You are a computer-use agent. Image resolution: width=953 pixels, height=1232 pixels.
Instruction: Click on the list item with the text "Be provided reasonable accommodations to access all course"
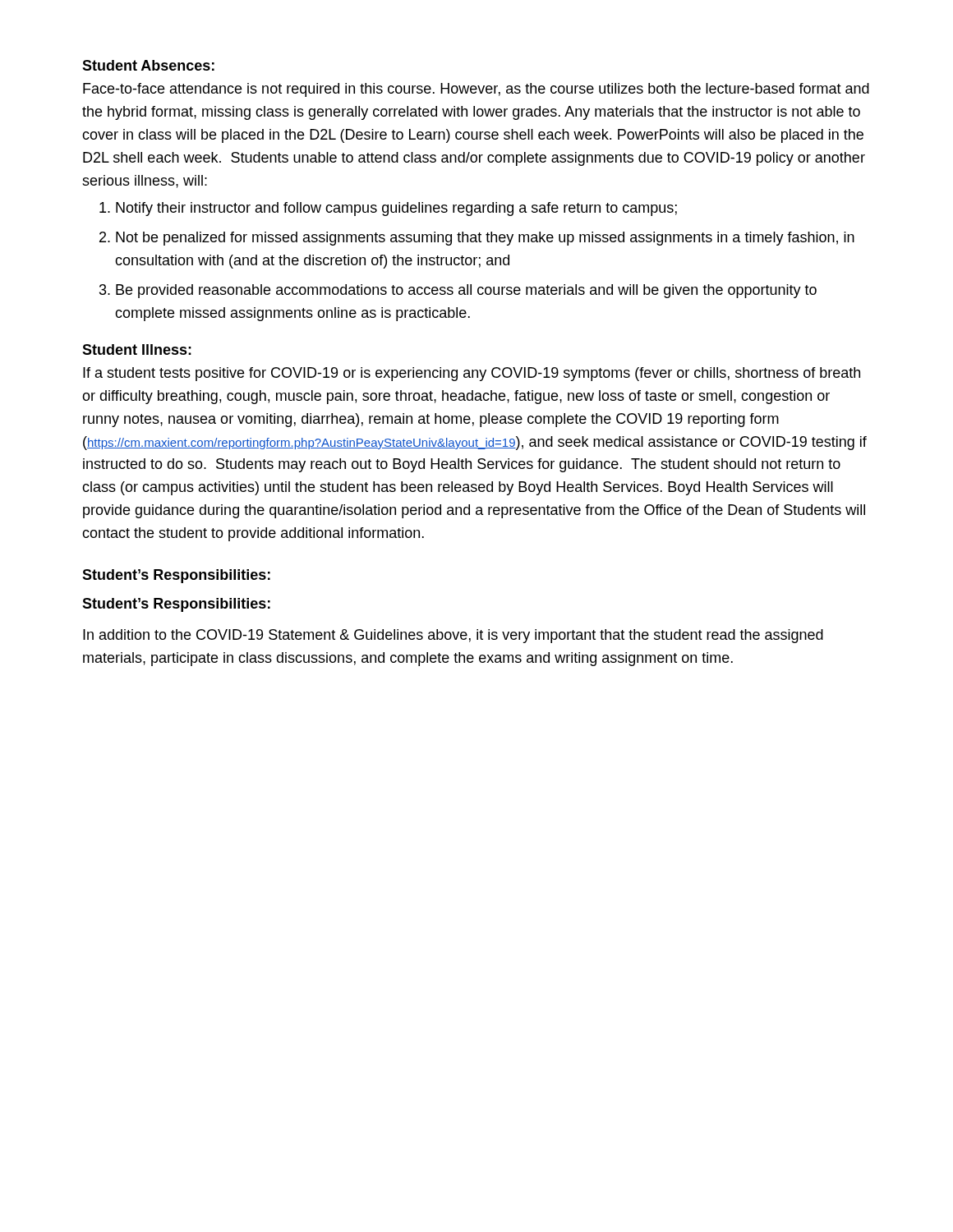point(466,302)
